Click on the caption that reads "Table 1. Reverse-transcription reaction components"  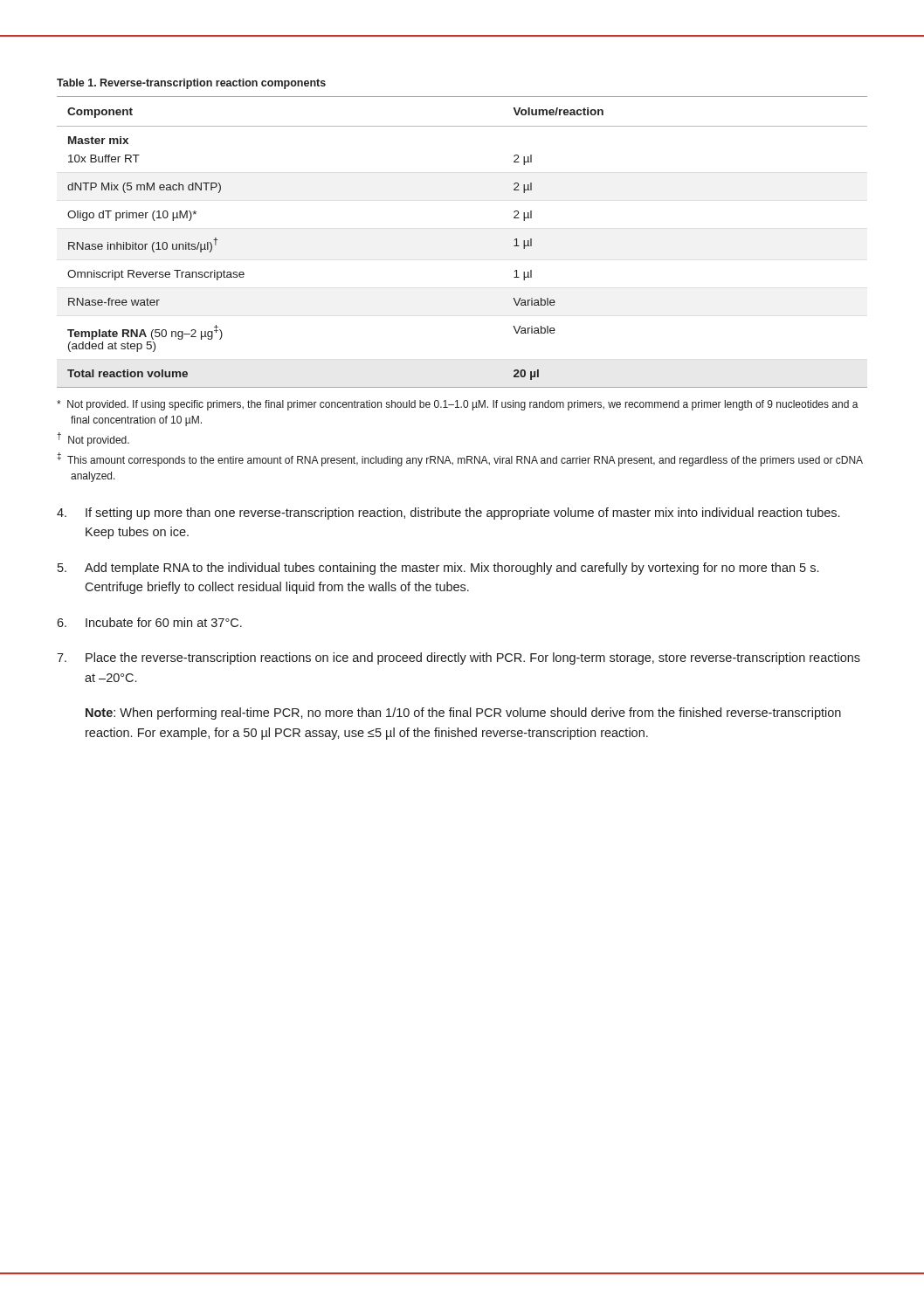191,83
